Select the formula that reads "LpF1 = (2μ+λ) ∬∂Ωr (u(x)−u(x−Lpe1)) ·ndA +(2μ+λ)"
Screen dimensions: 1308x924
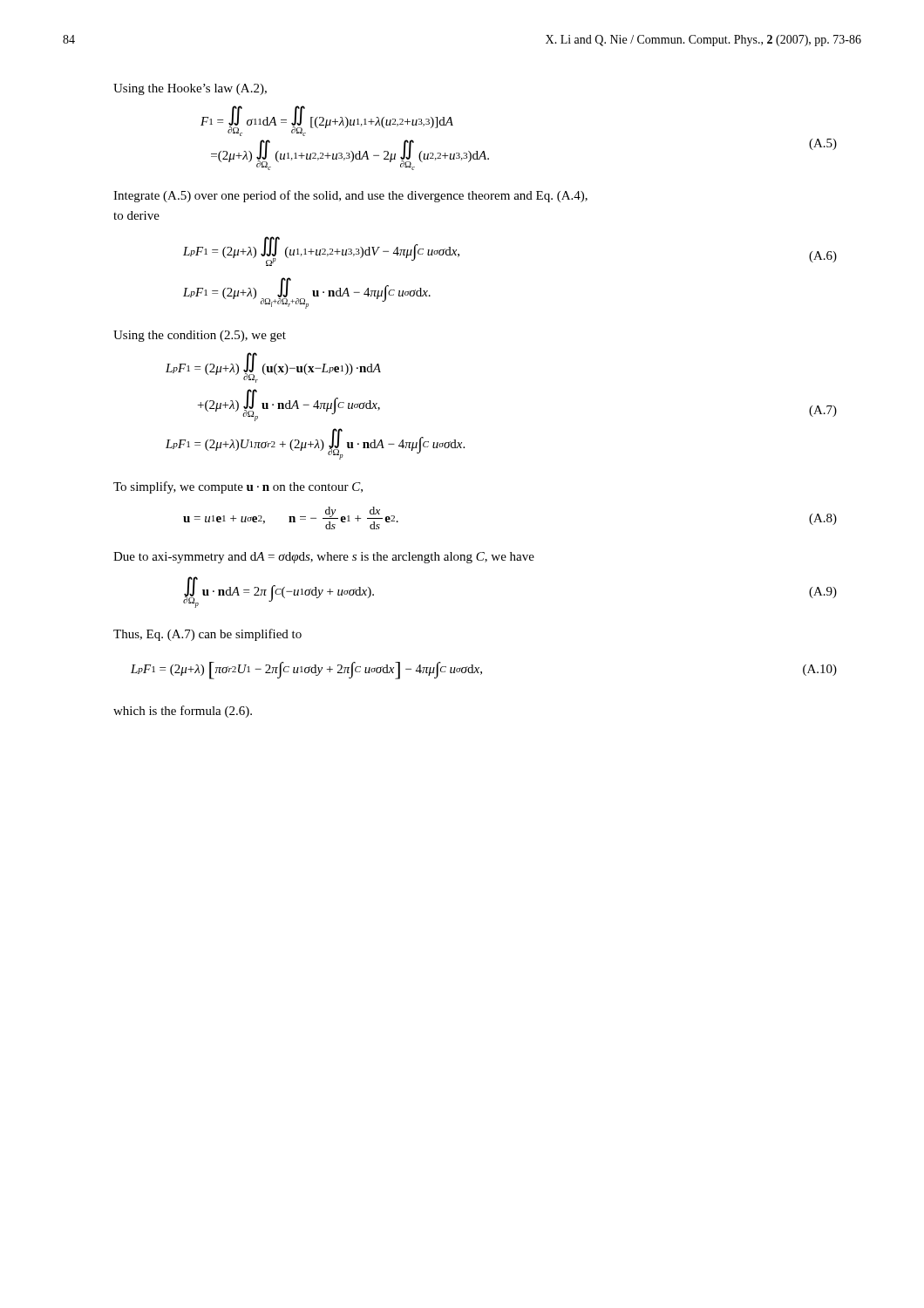point(273,368)
